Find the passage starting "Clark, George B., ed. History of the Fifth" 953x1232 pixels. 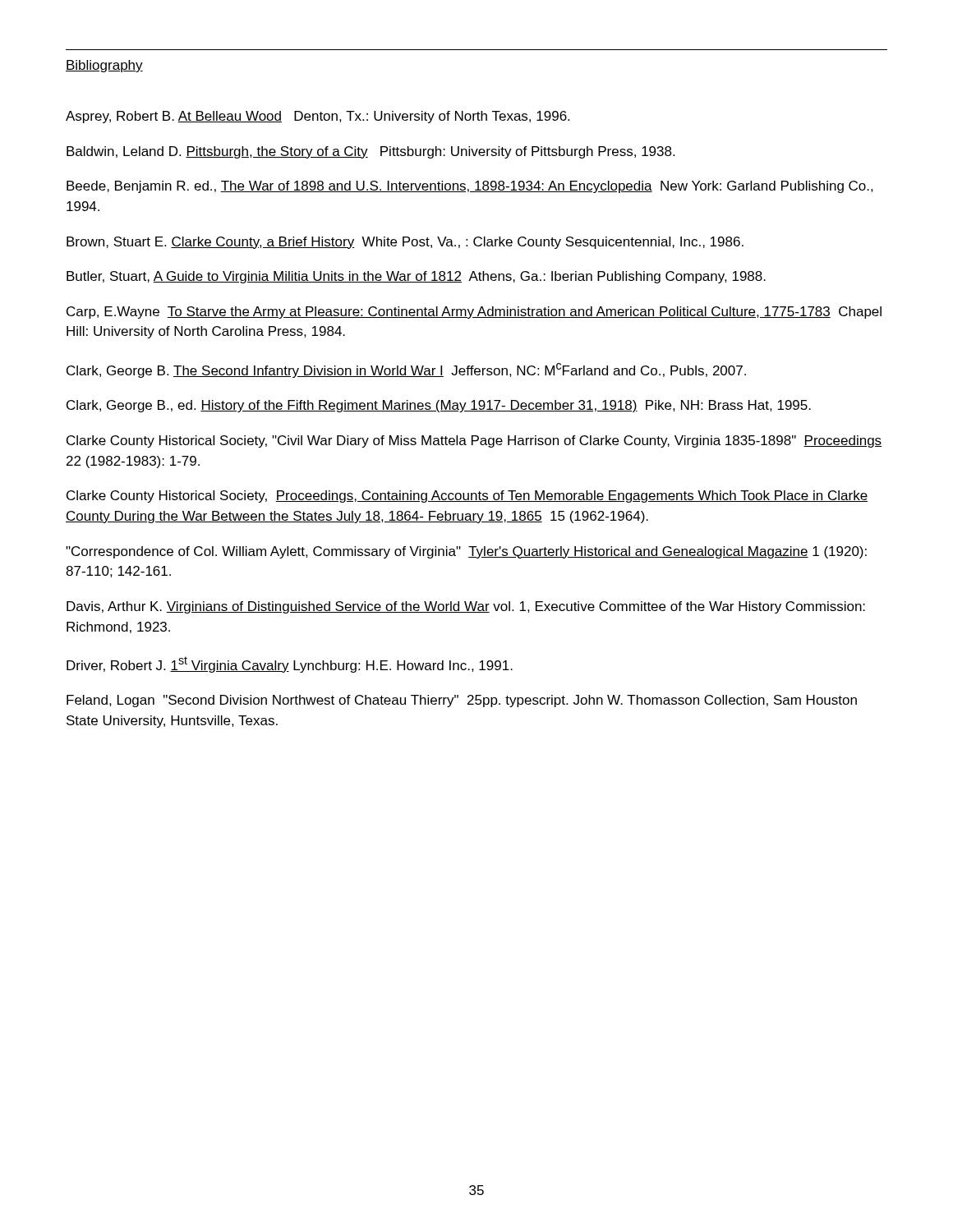439,406
